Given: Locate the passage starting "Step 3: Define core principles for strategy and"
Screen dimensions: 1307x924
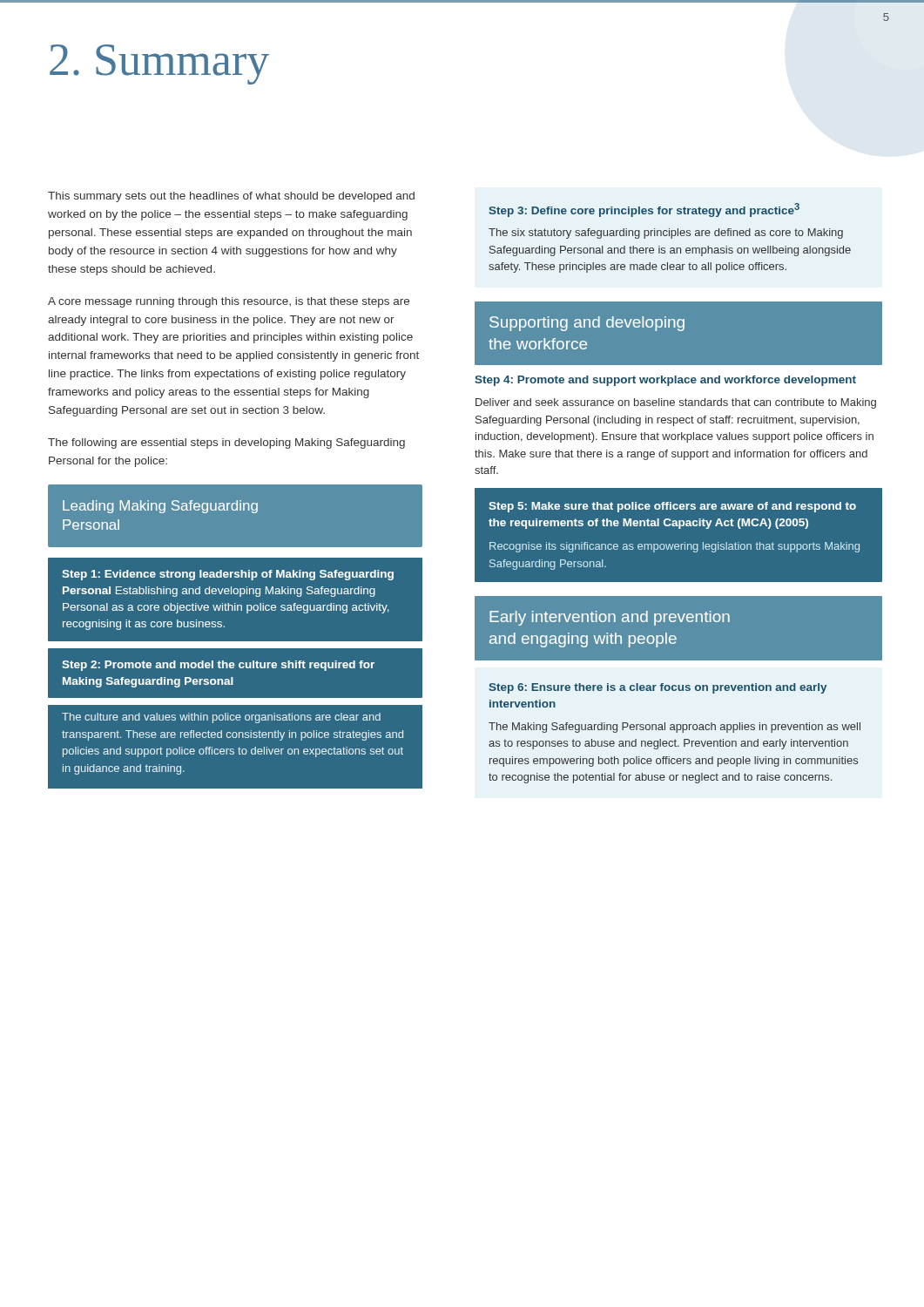Looking at the screenshot, I should pyautogui.click(x=678, y=237).
